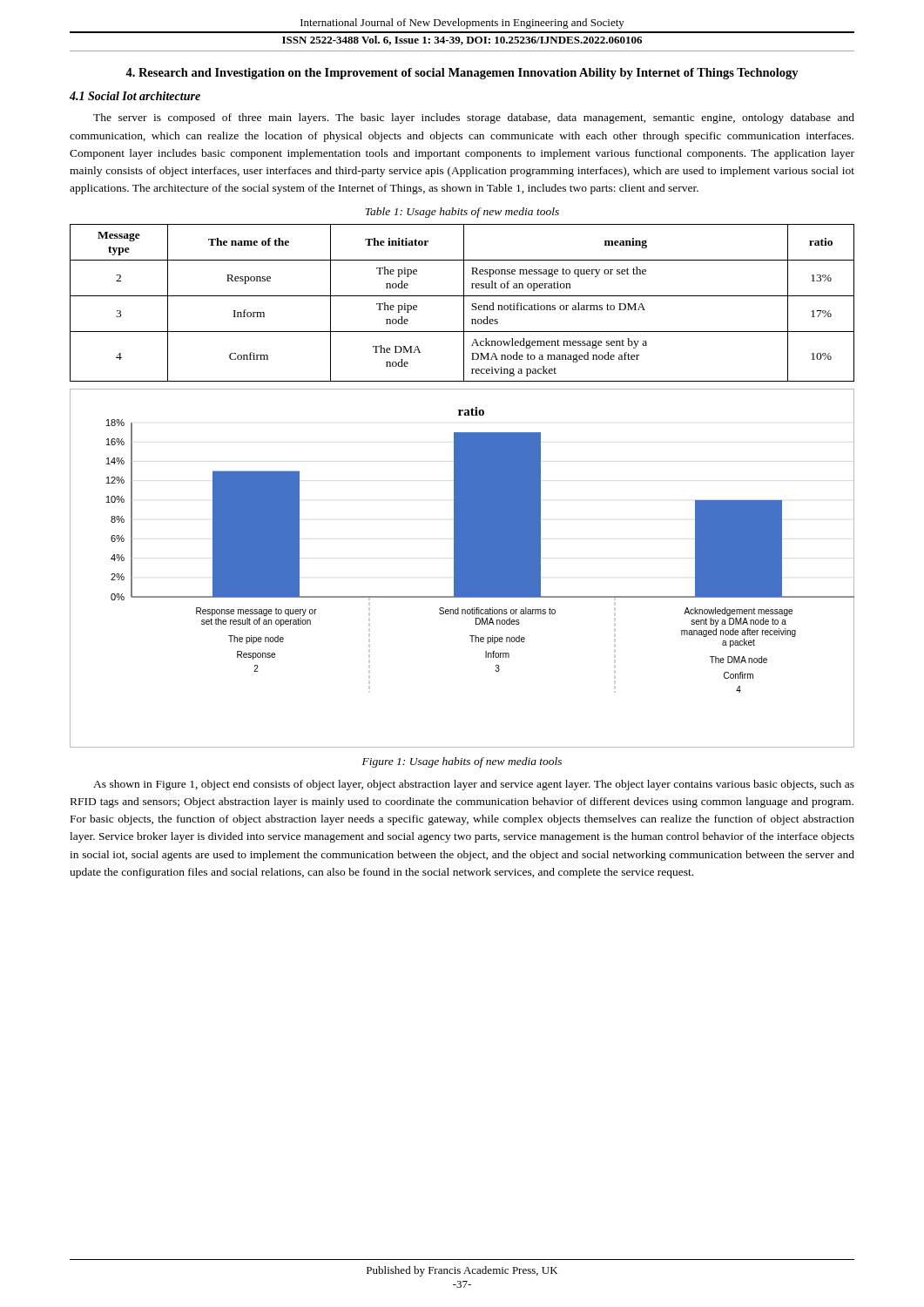Viewport: 924px width, 1307px height.
Task: Select the table that reads "Acknowledgement message sent by"
Action: click(462, 302)
